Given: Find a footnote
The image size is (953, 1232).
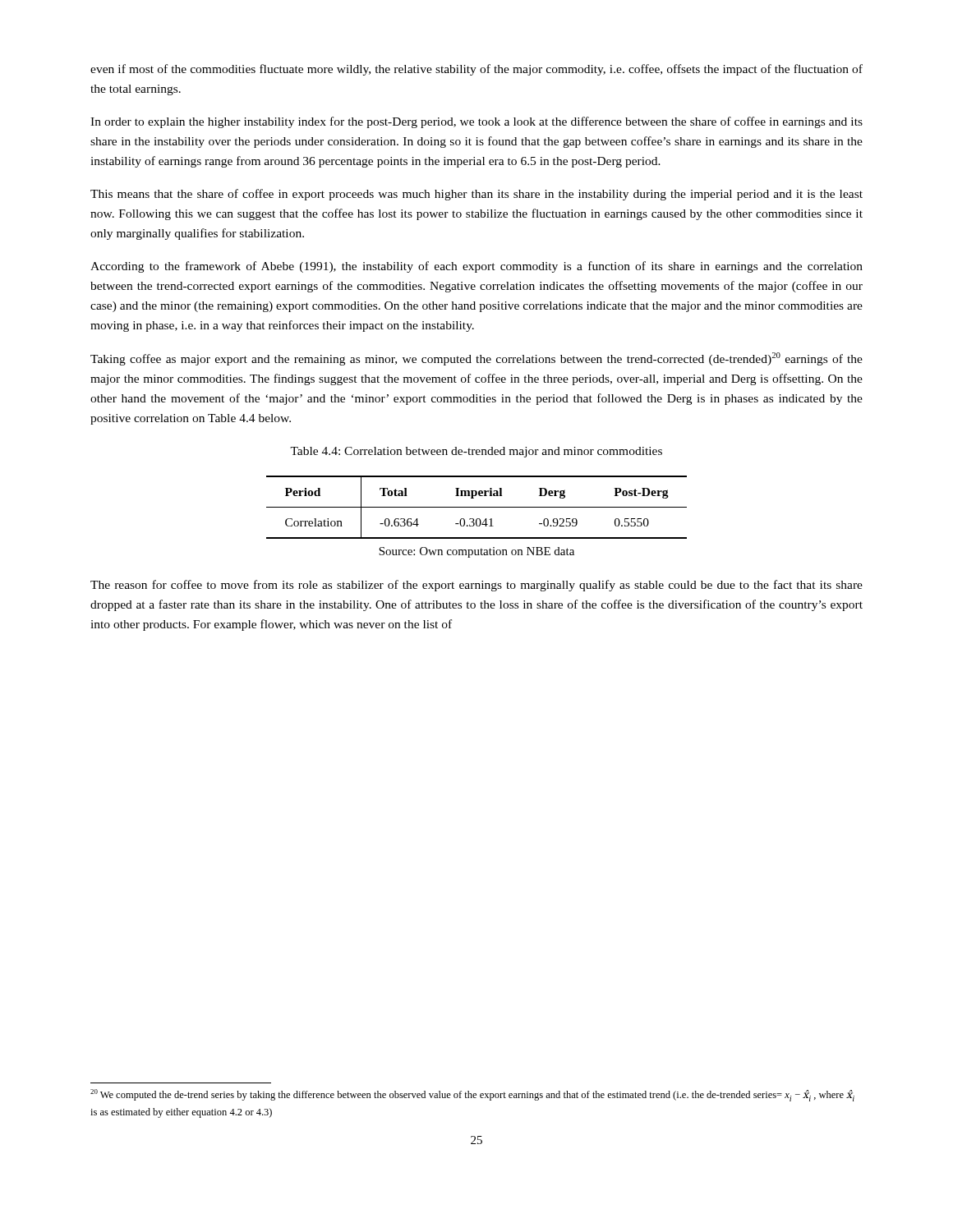Looking at the screenshot, I should pos(472,1102).
